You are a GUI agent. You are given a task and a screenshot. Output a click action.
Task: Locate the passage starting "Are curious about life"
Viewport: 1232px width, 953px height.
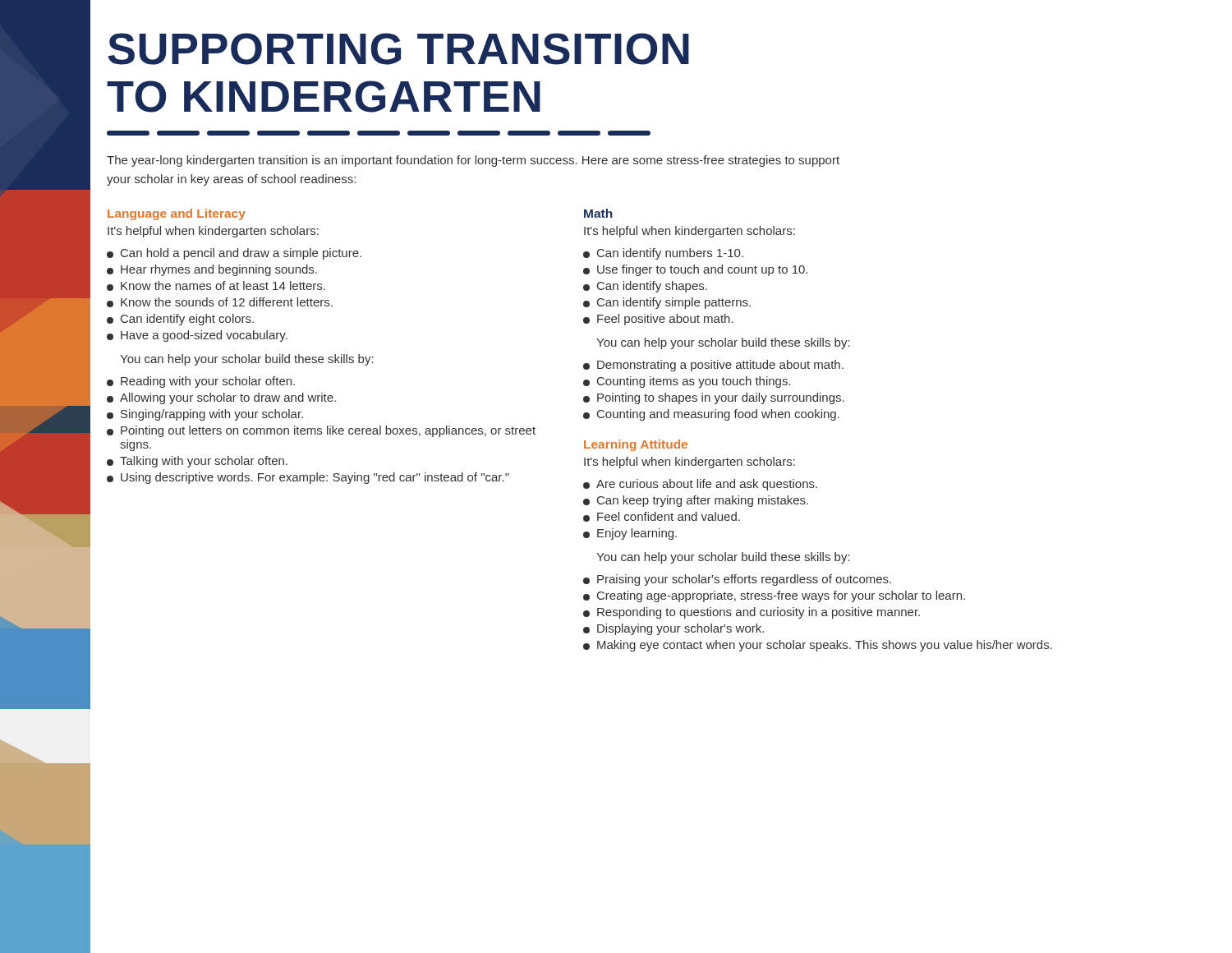(x=701, y=484)
